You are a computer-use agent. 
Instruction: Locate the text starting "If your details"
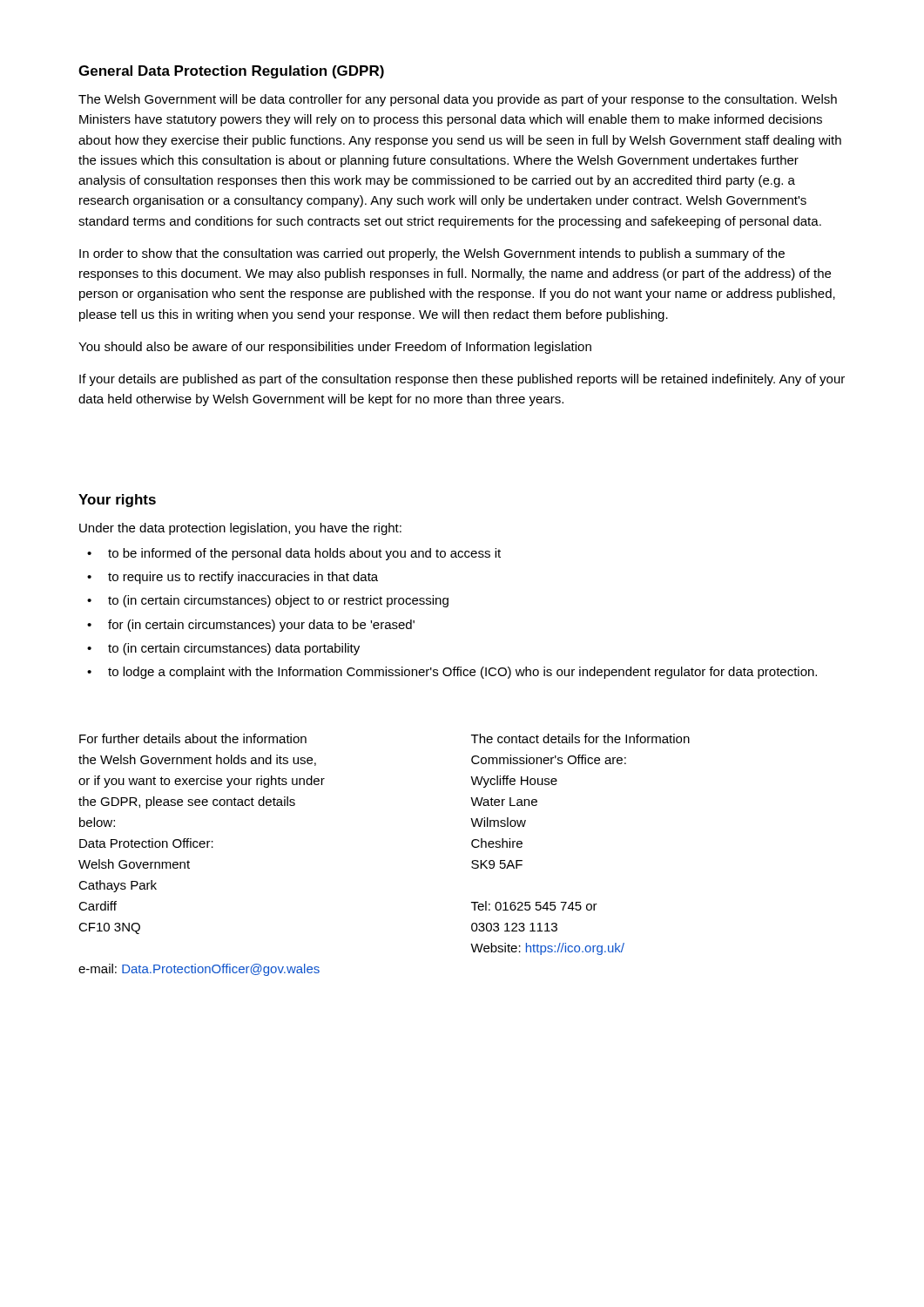pos(462,389)
